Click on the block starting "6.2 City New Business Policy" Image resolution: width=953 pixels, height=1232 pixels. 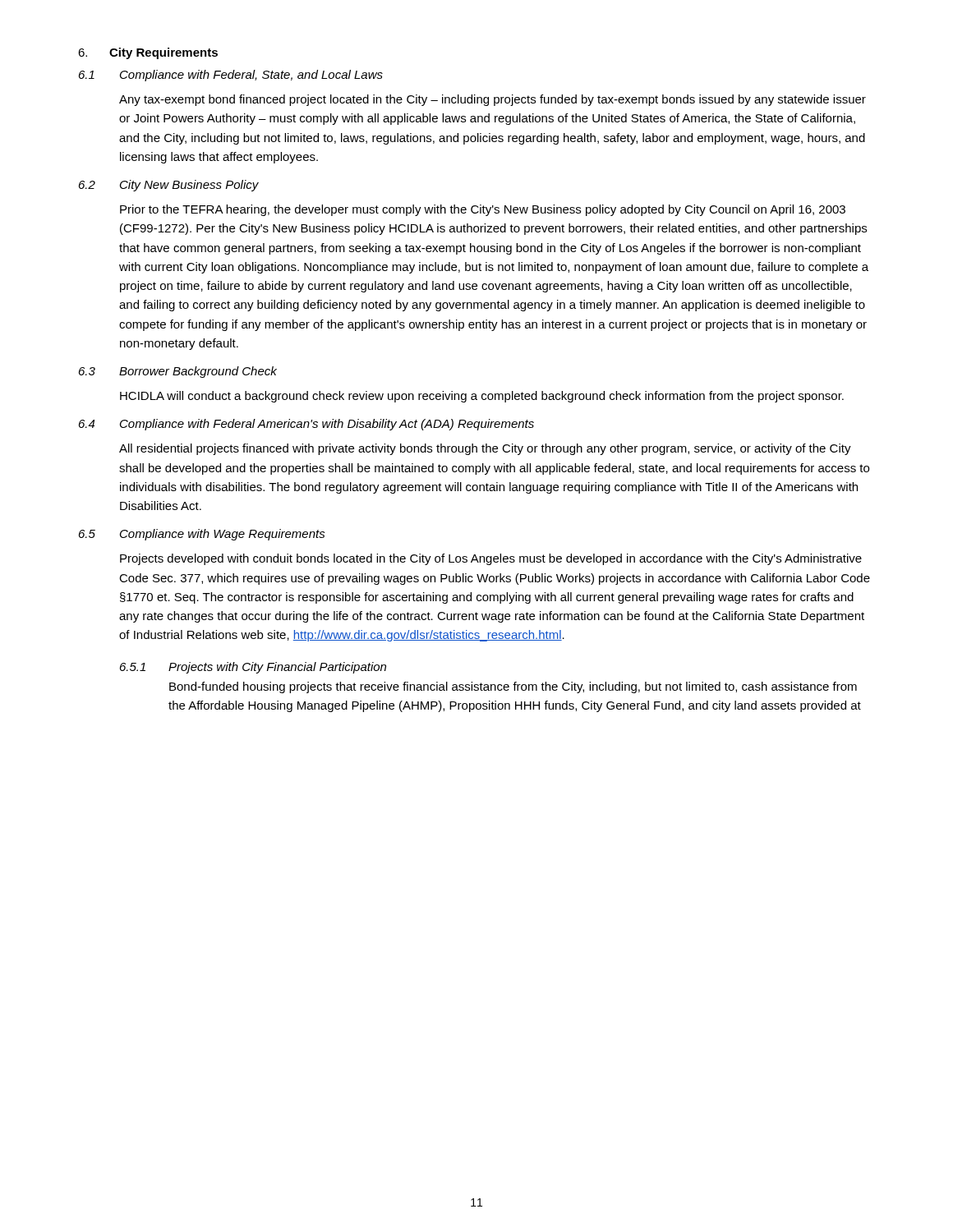pos(169,186)
